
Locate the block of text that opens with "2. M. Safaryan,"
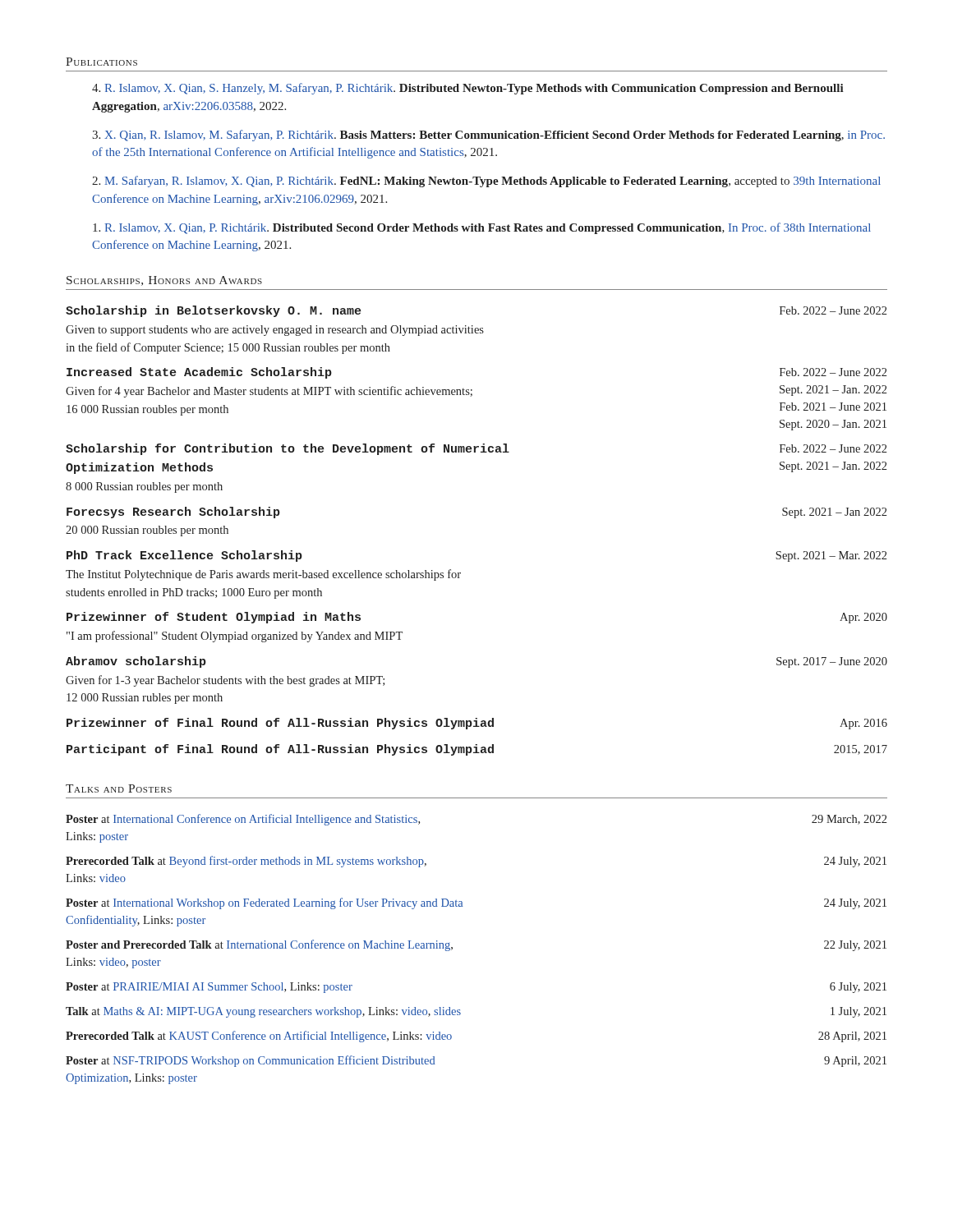[487, 190]
